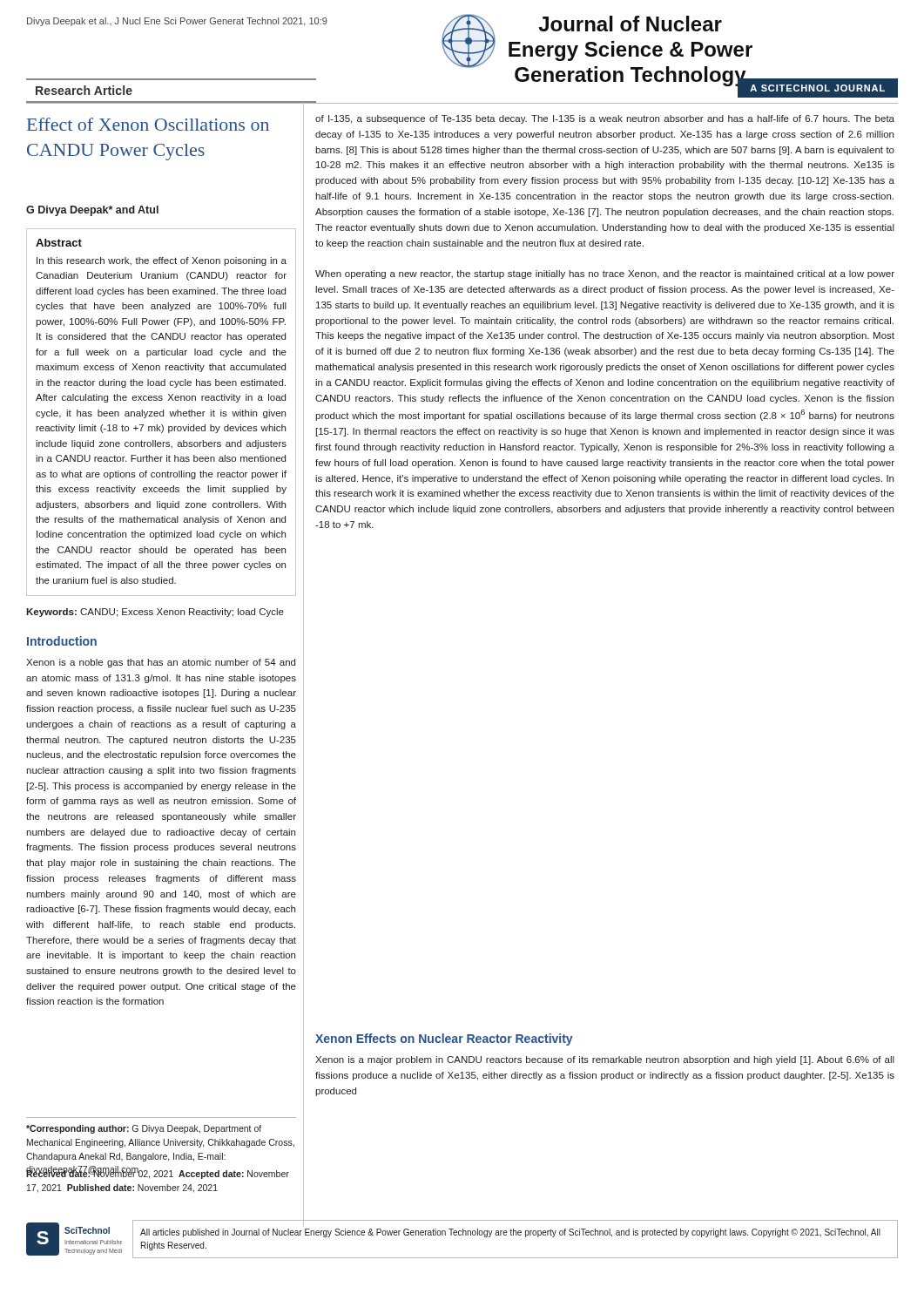Select the text block starting "Xenon is a major"
Image resolution: width=924 pixels, height=1307 pixels.
pyautogui.click(x=605, y=1075)
